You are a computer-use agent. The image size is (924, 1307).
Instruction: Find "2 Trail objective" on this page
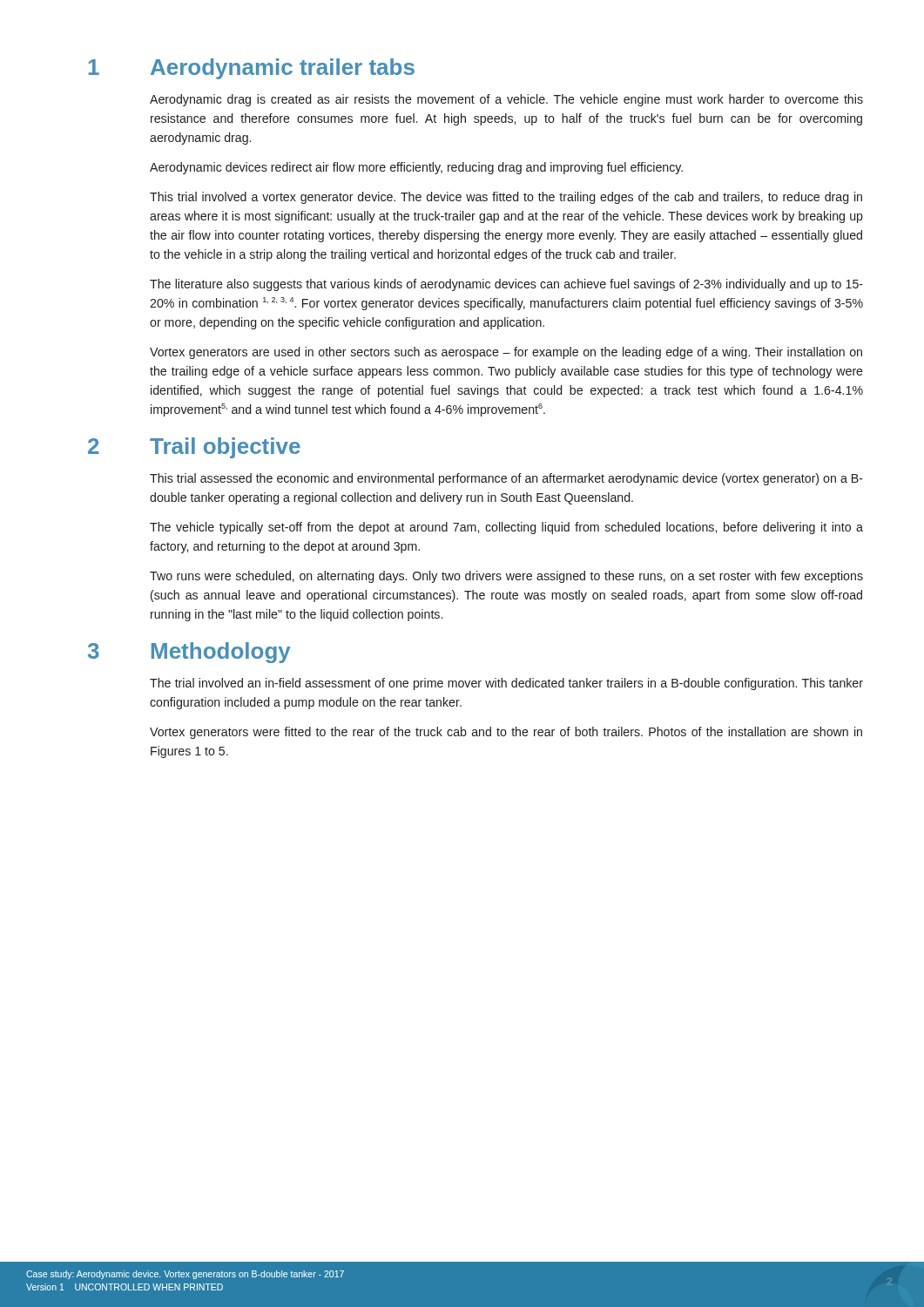click(194, 446)
